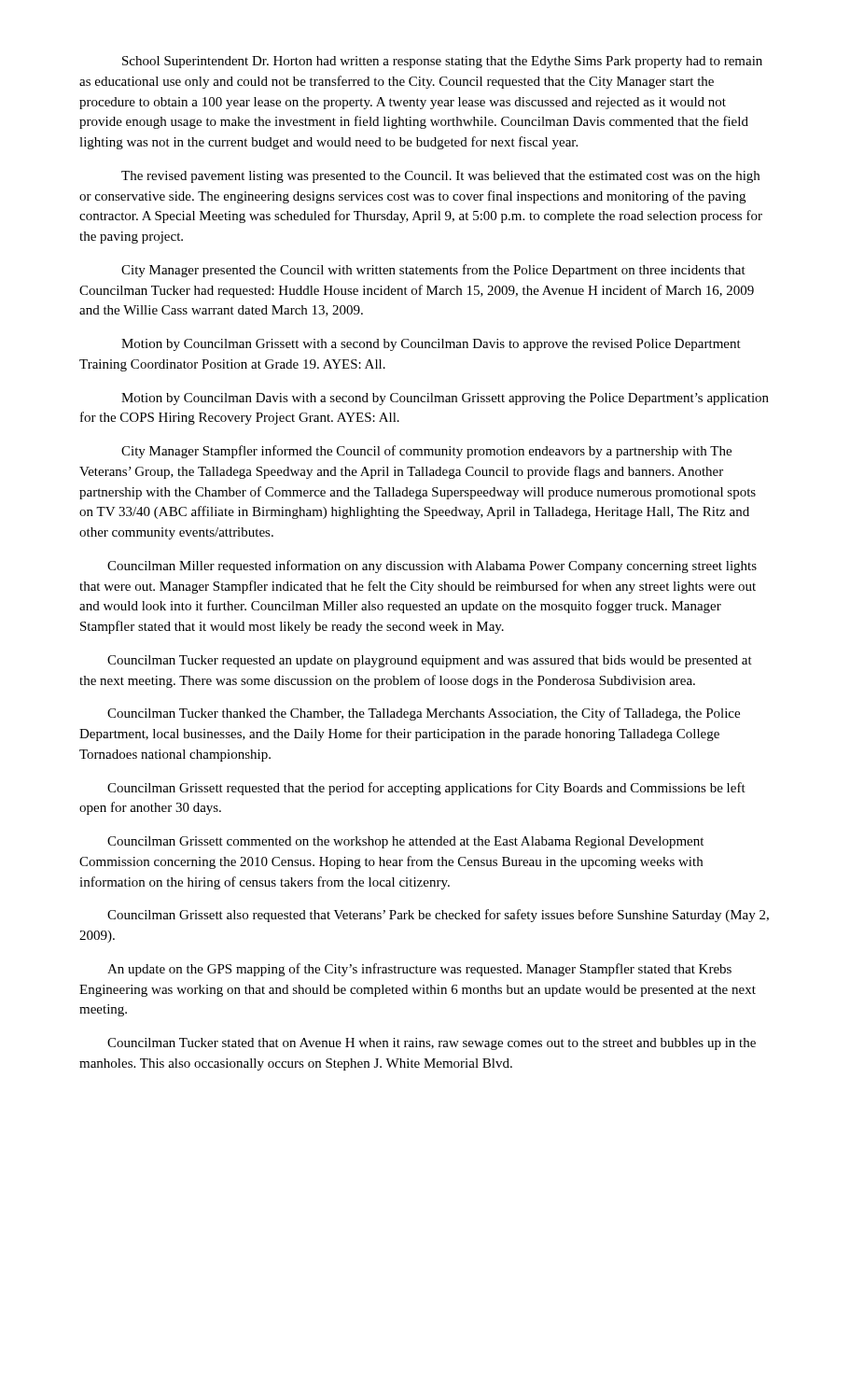Locate the passage starting "Councilman Tucker stated that on Avenue H when"
Viewport: 850px width, 1400px height.
pos(418,1053)
